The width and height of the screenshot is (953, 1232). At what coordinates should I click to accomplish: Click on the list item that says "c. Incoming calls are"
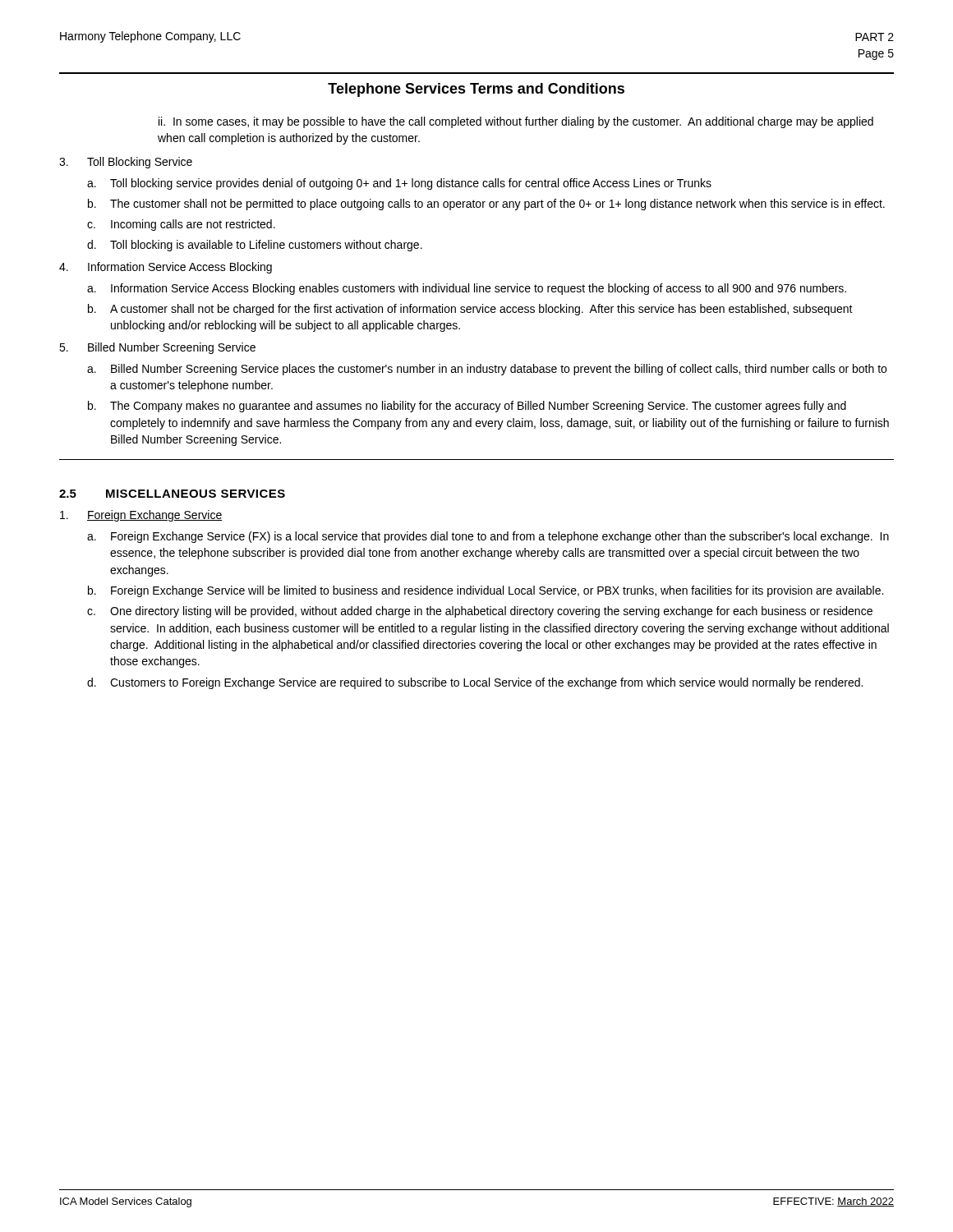181,225
